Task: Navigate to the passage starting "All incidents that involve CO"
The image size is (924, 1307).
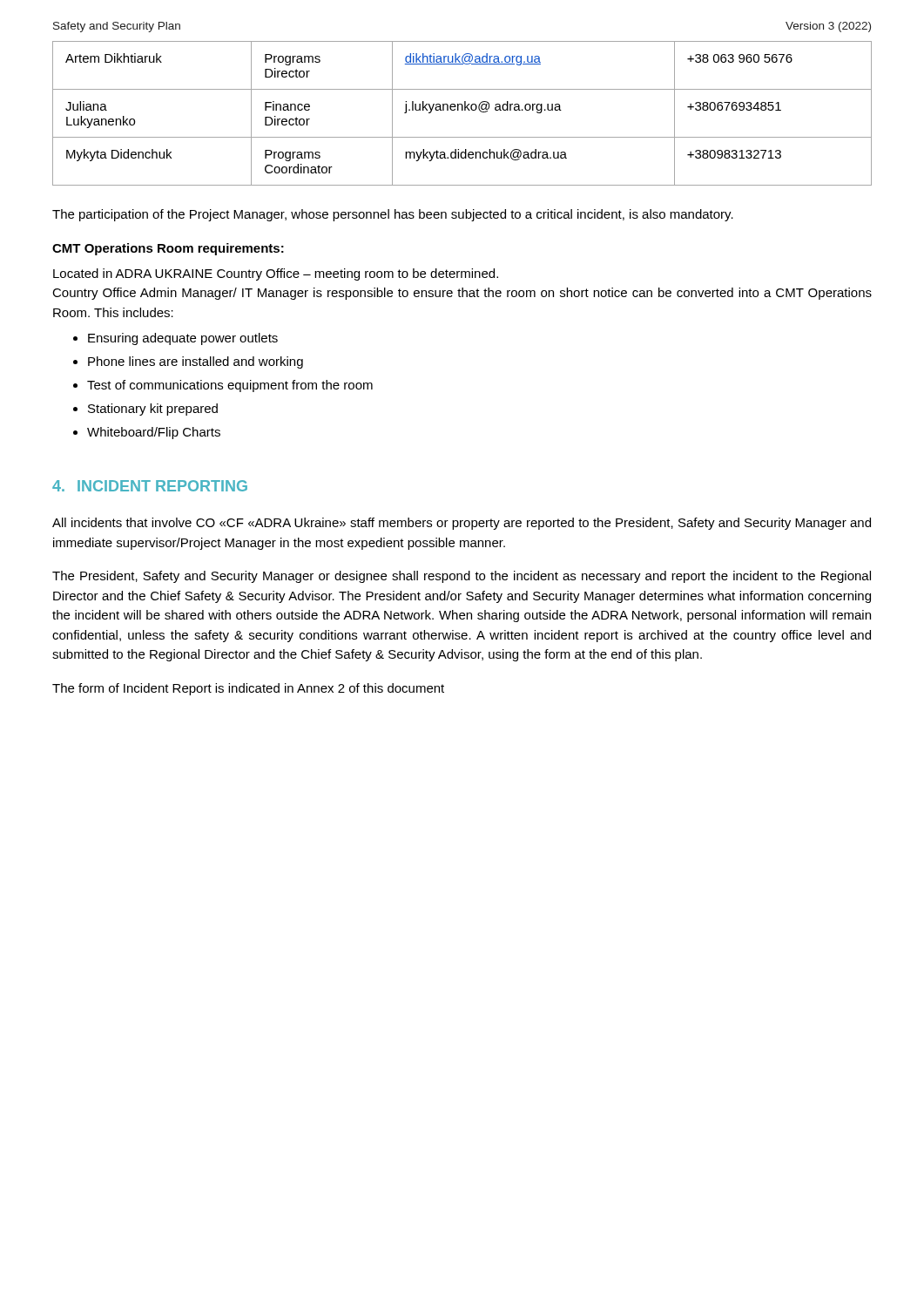Action: point(462,532)
